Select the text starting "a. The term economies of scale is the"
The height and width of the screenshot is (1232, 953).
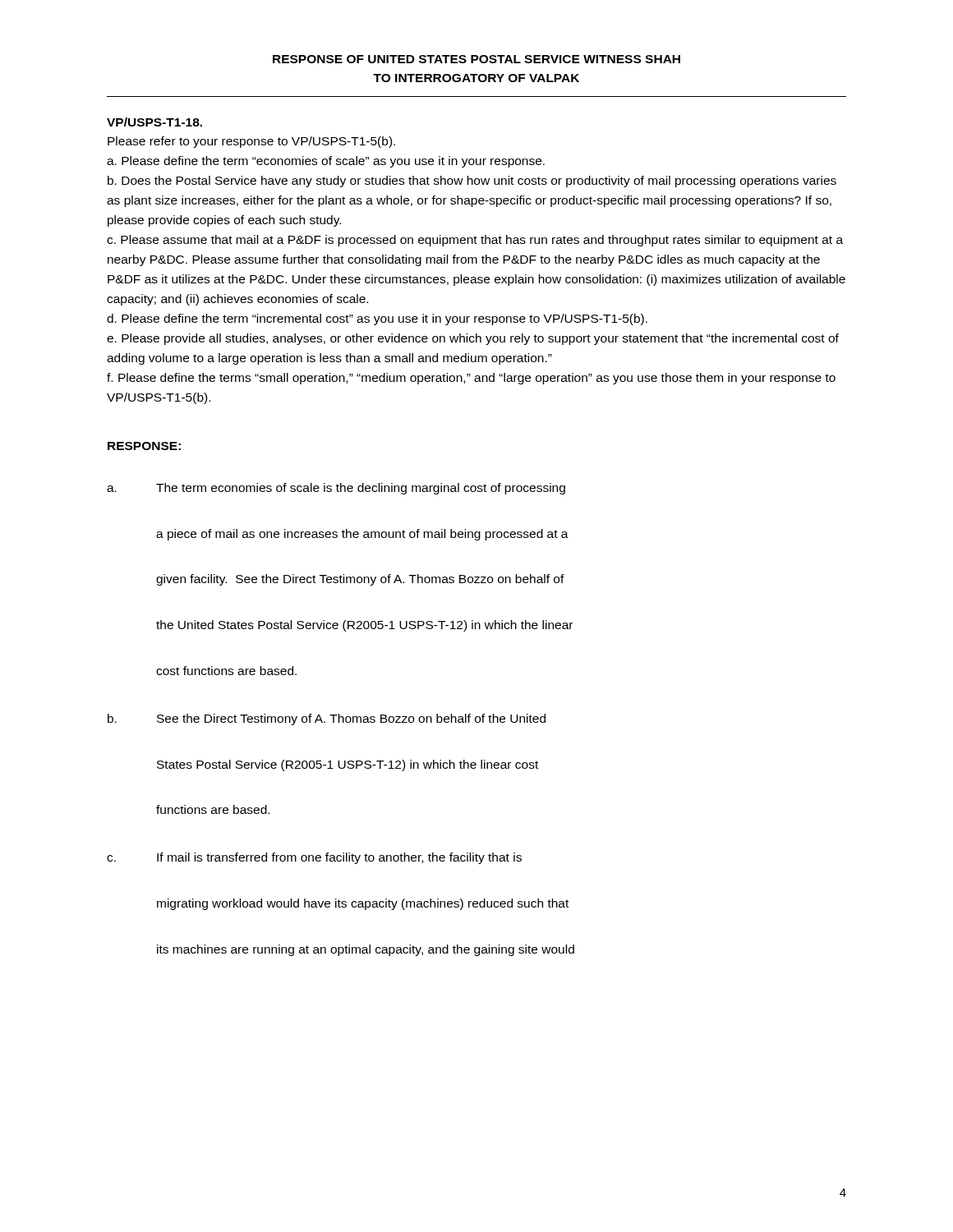[476, 579]
